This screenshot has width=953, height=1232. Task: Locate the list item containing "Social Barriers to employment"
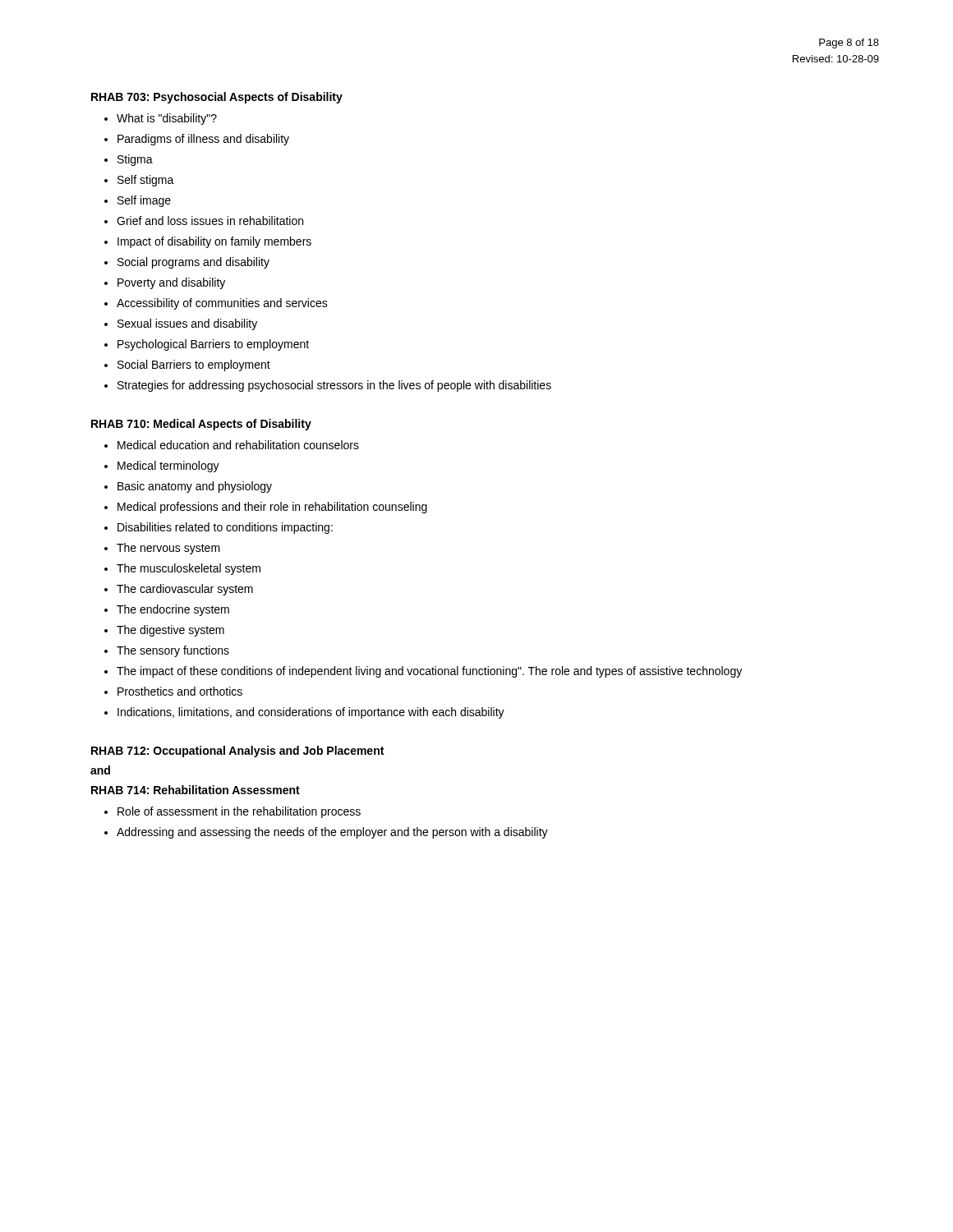193,365
